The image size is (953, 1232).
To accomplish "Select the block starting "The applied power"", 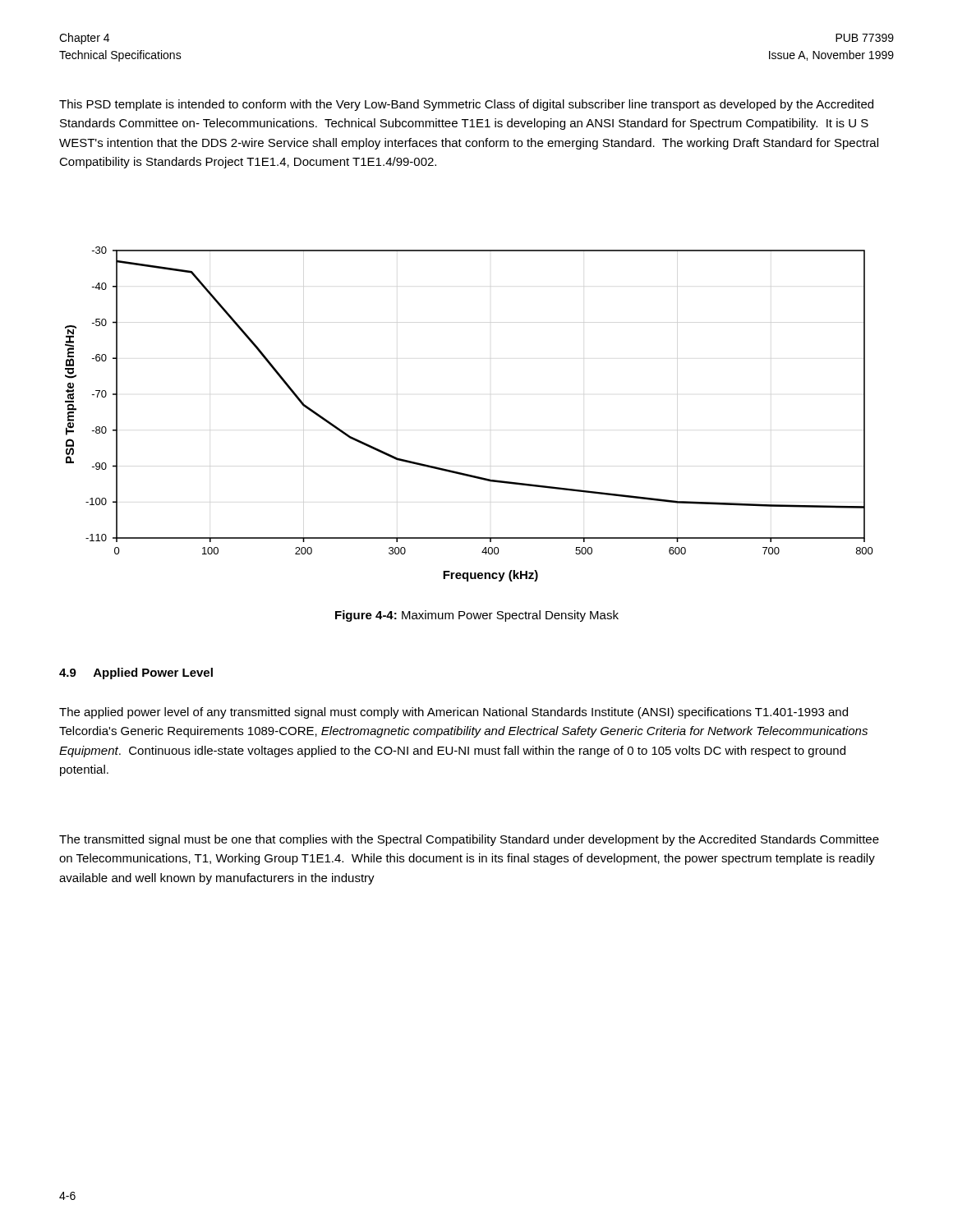I will coord(464,740).
